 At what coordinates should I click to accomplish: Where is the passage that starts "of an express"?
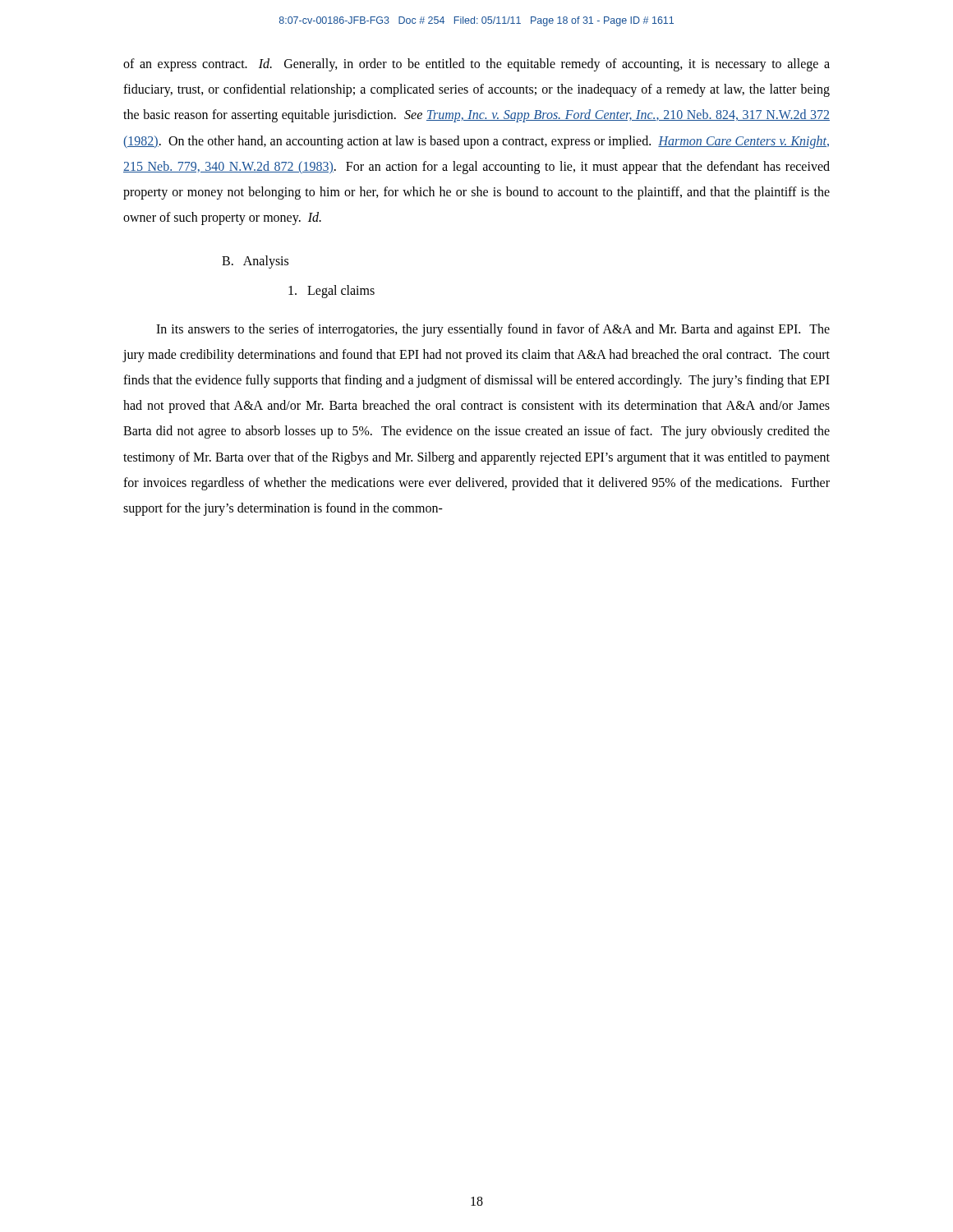tap(476, 141)
